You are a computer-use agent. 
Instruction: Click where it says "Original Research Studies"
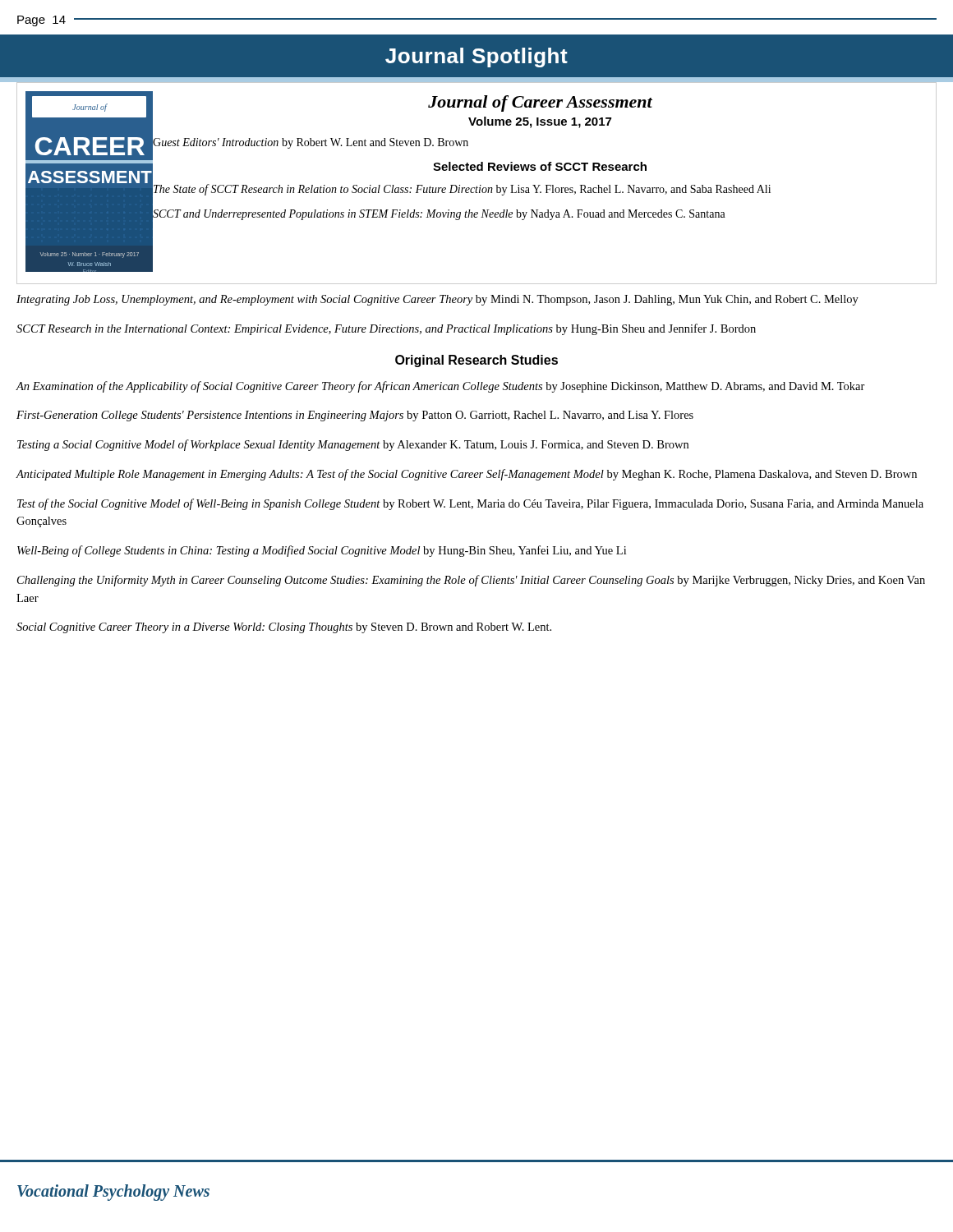pyautogui.click(x=476, y=360)
